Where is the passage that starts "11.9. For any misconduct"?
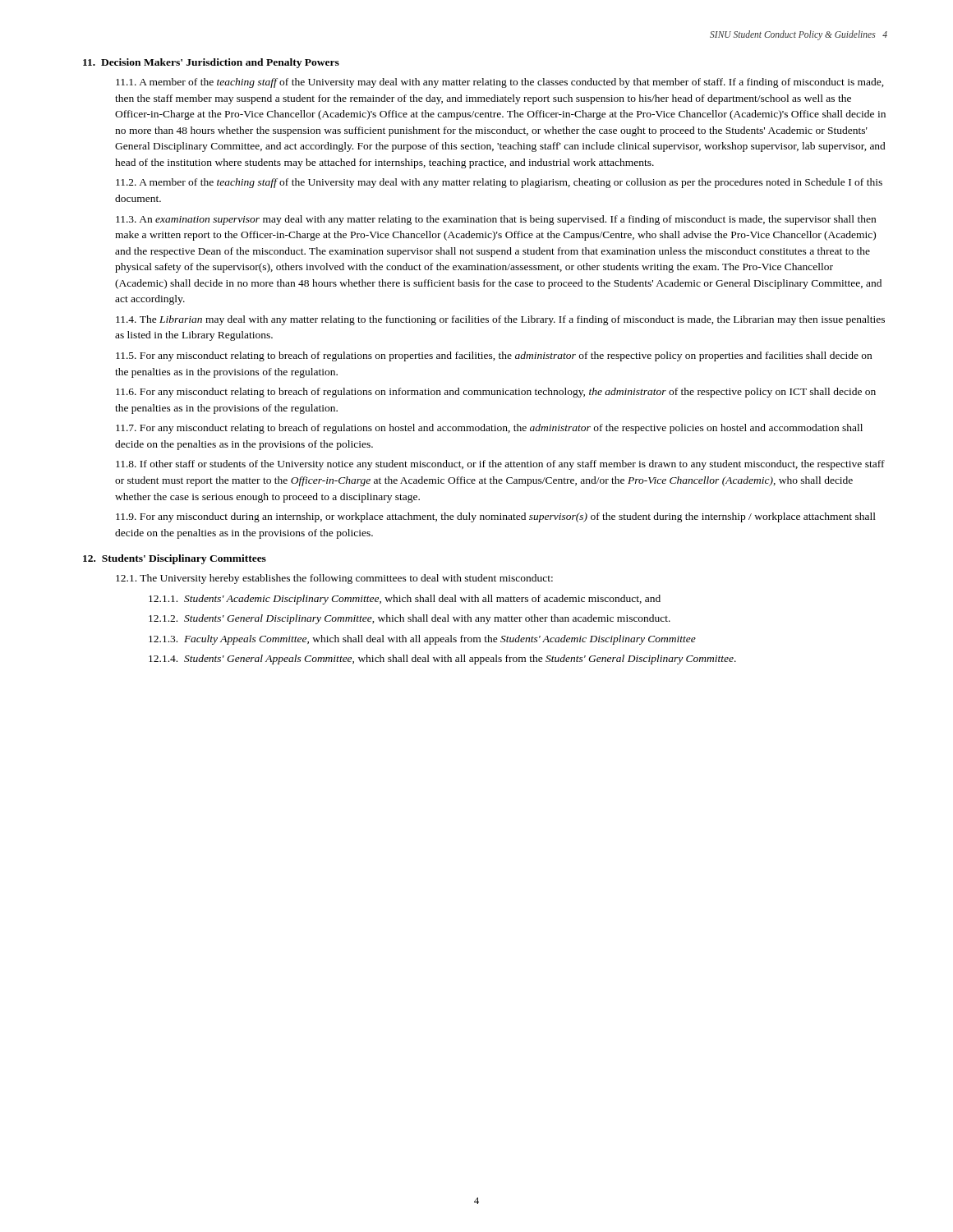953x1232 pixels. click(495, 524)
